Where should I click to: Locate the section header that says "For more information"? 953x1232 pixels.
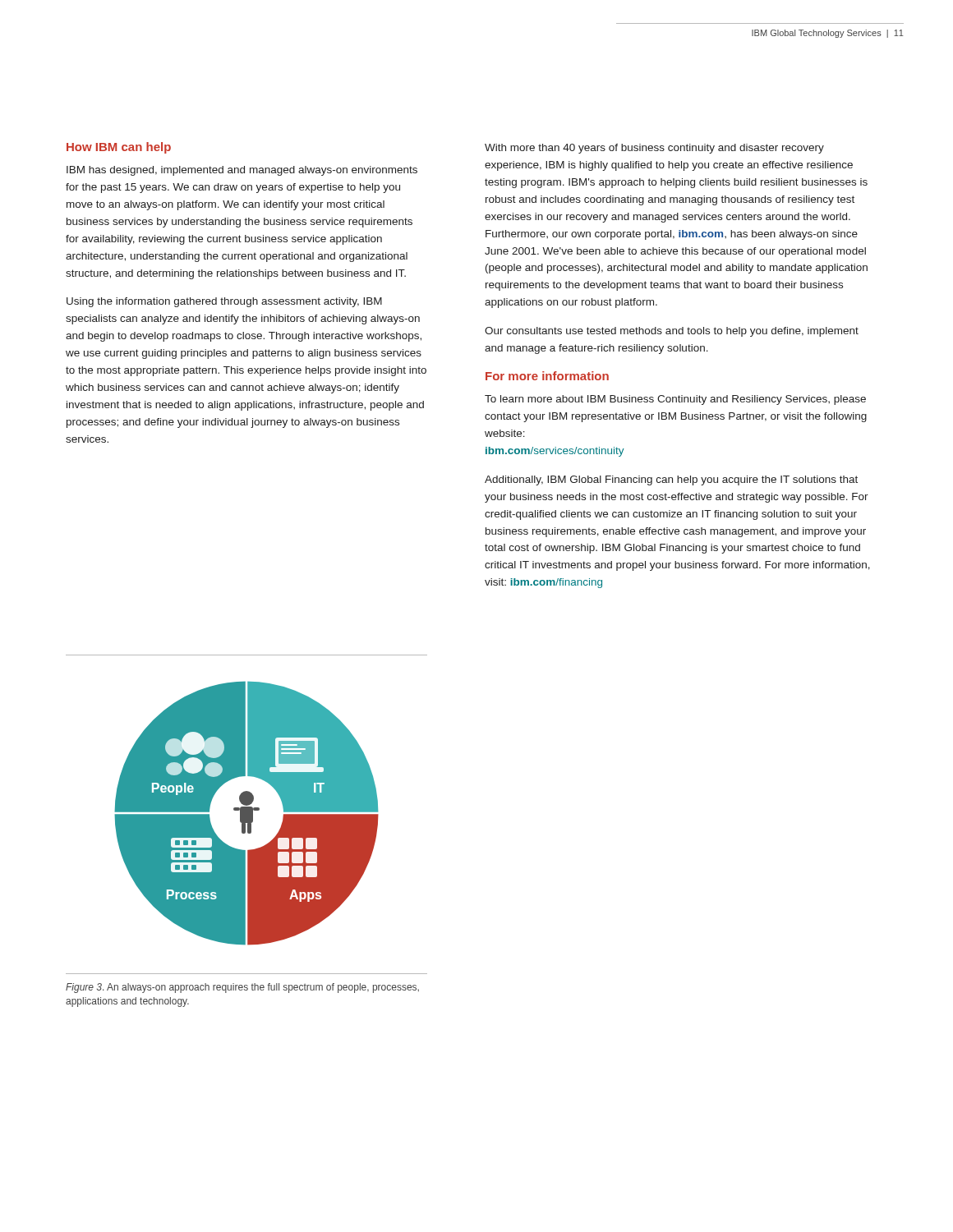547,376
